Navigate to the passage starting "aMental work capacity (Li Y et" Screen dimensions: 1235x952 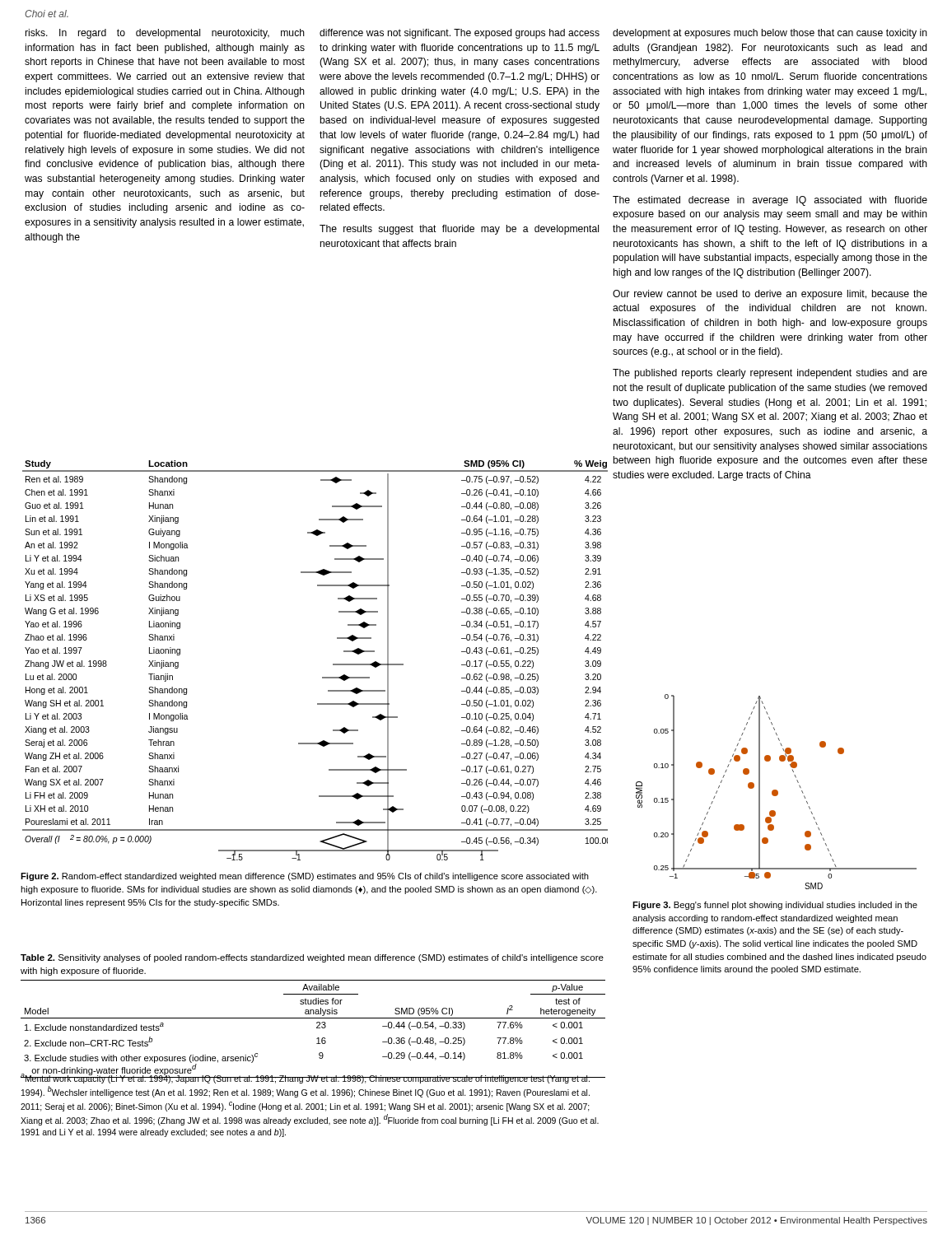click(310, 1104)
